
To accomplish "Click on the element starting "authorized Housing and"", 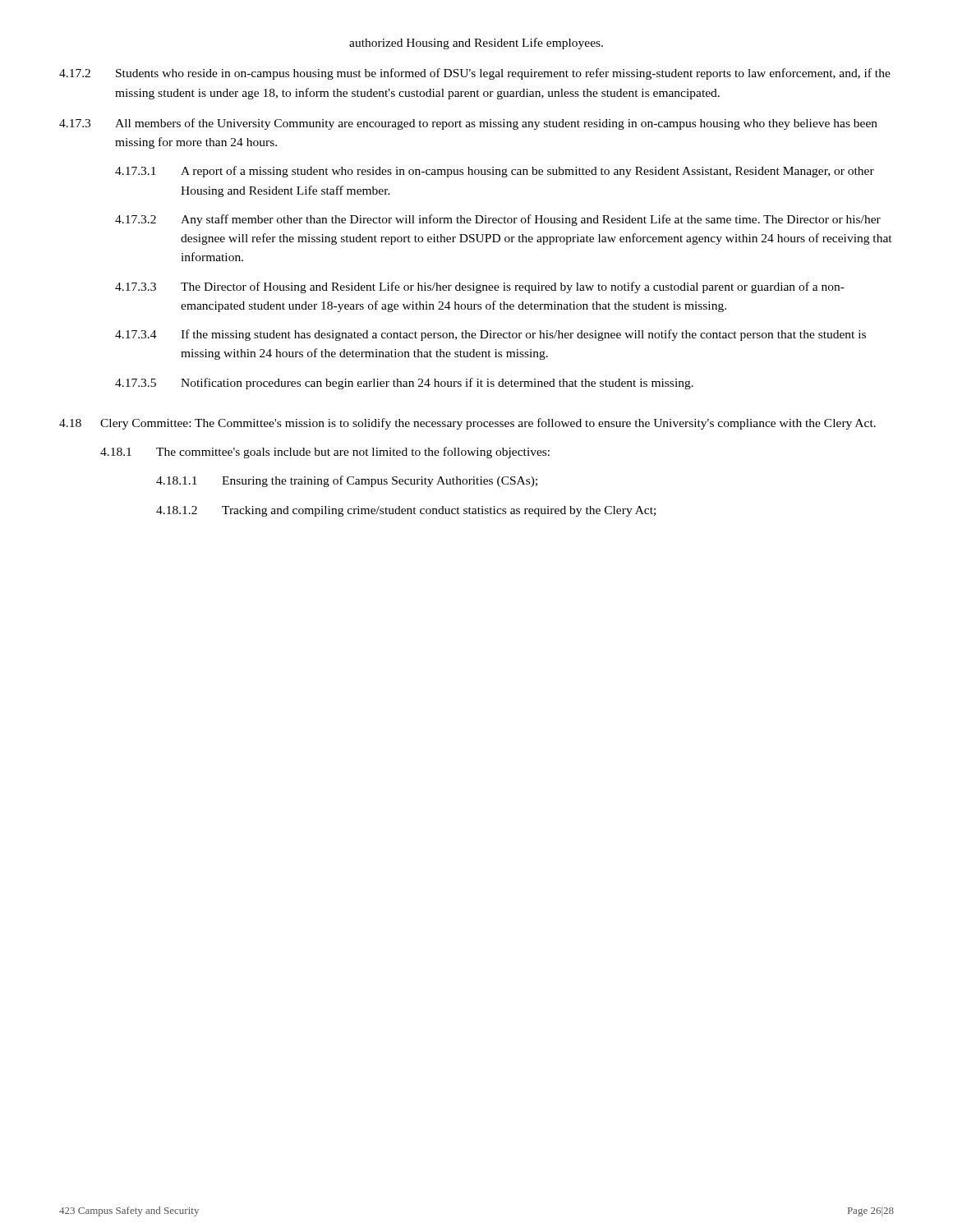I will [x=476, y=42].
